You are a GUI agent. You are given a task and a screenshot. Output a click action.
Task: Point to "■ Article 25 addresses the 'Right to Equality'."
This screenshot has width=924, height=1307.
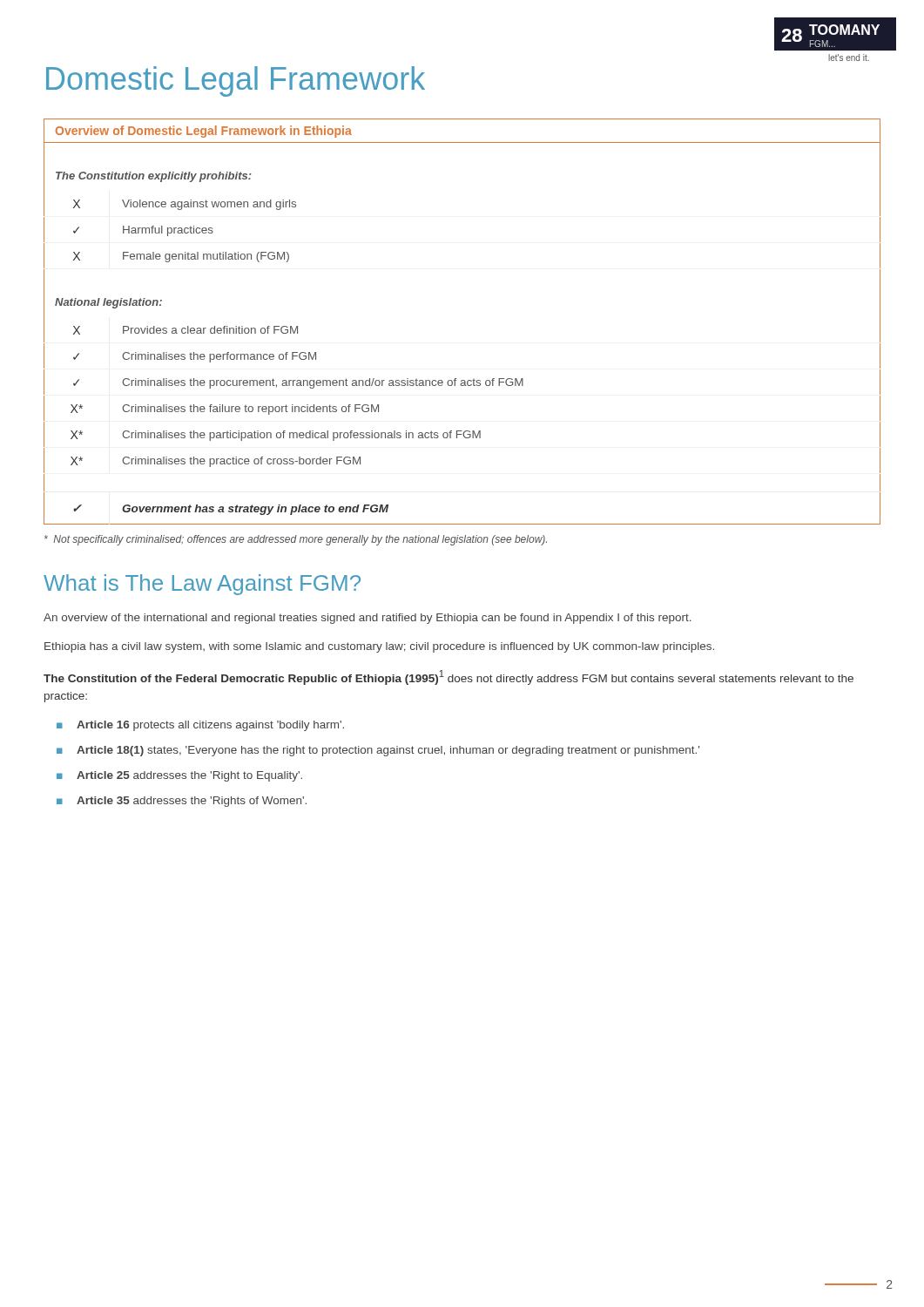pos(180,776)
